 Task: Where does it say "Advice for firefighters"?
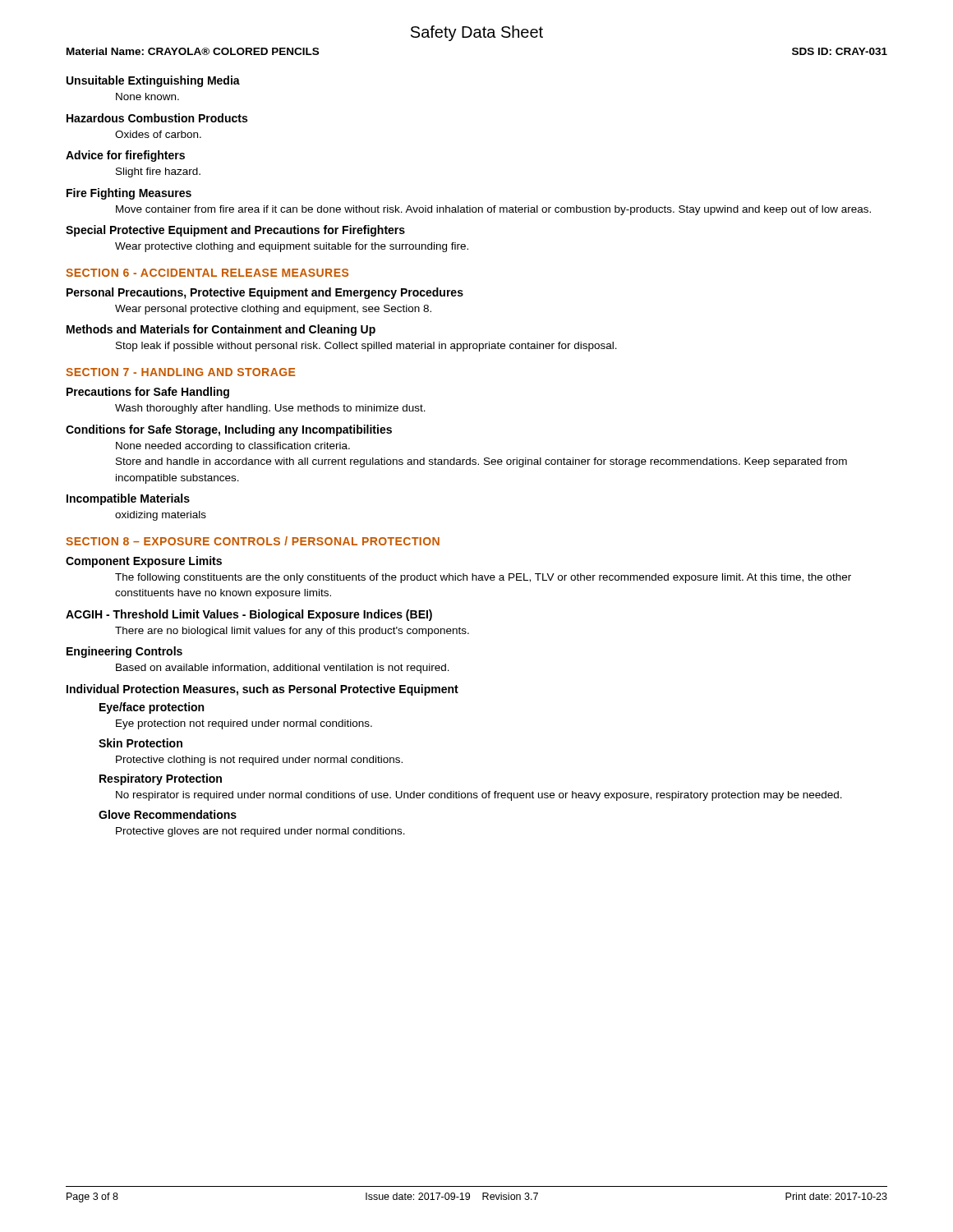click(x=126, y=155)
